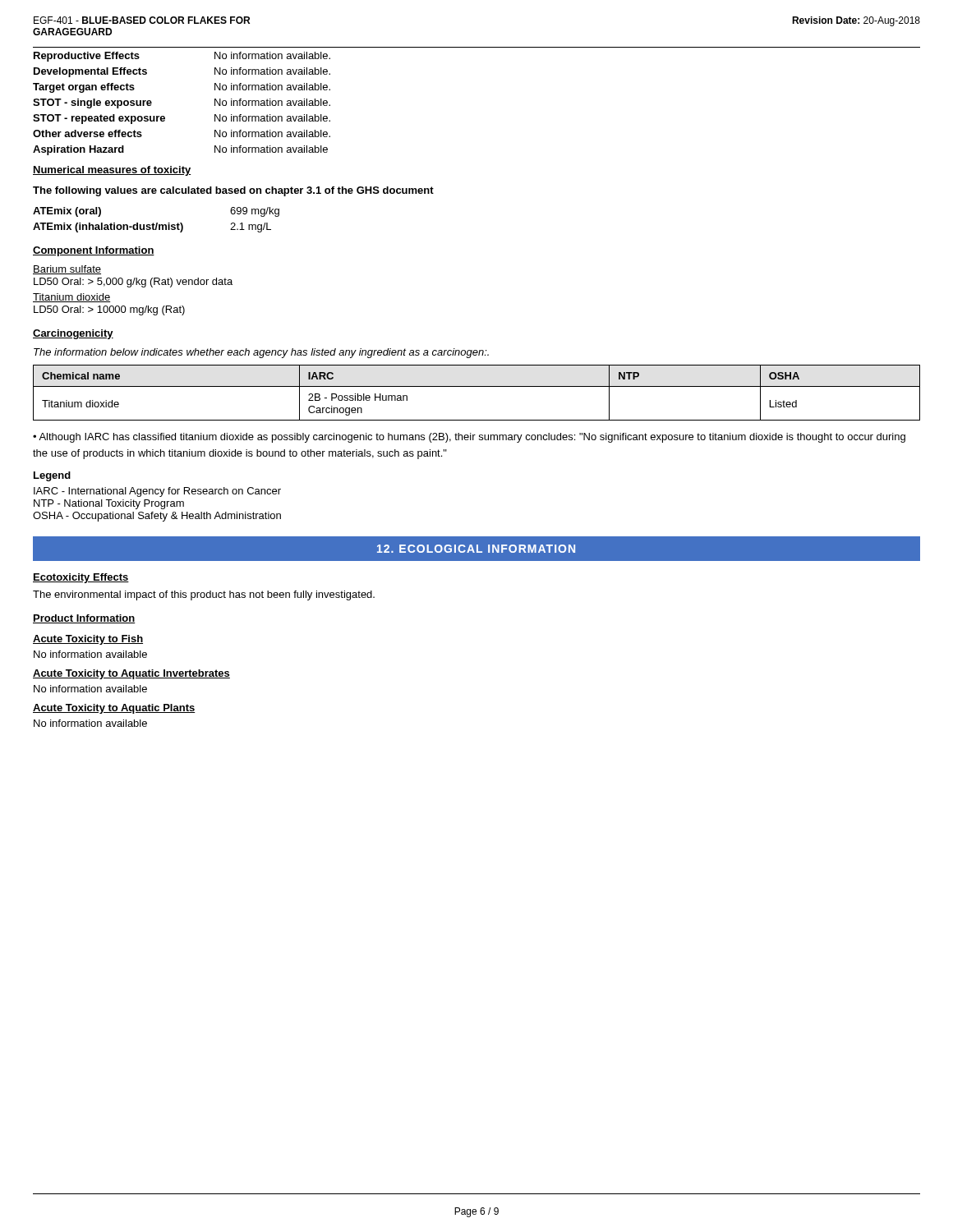Locate the block starting "Numerical measures of toxicity"
The width and height of the screenshot is (953, 1232).
112,170
